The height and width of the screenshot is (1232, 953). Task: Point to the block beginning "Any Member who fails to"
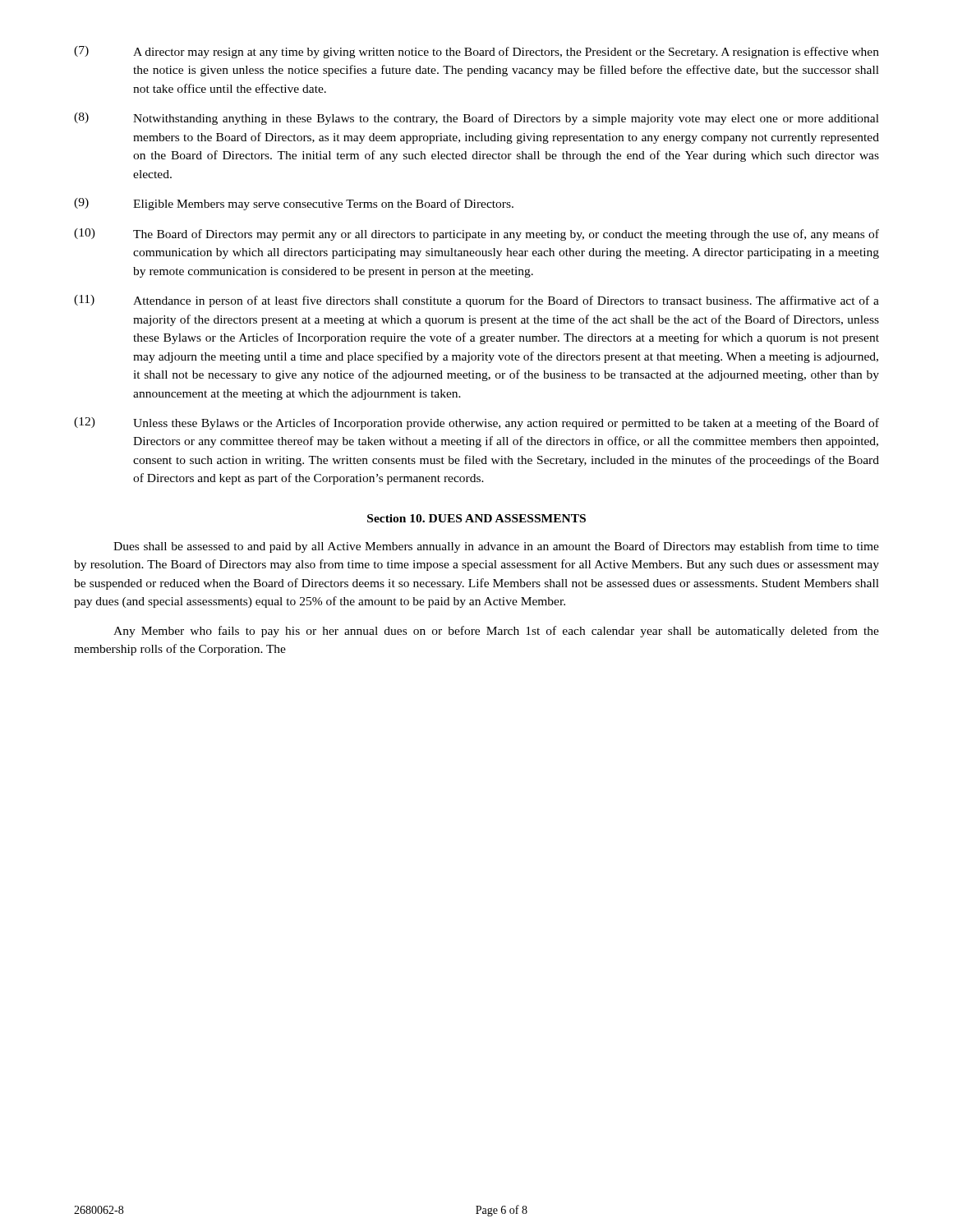pyautogui.click(x=476, y=639)
